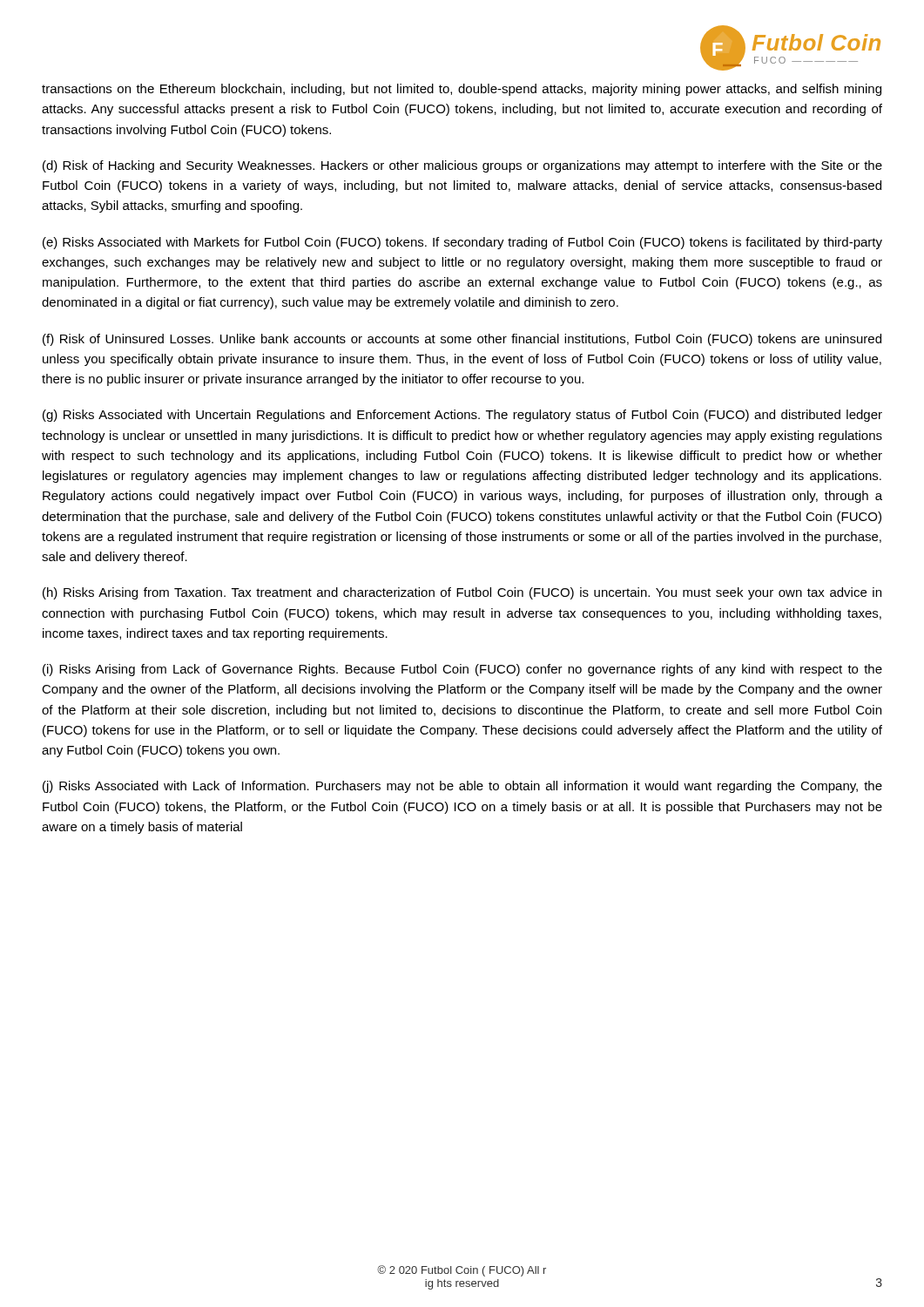
Task: Find the block on this page that starts "(i) Risks Arising"
Action: tap(462, 709)
